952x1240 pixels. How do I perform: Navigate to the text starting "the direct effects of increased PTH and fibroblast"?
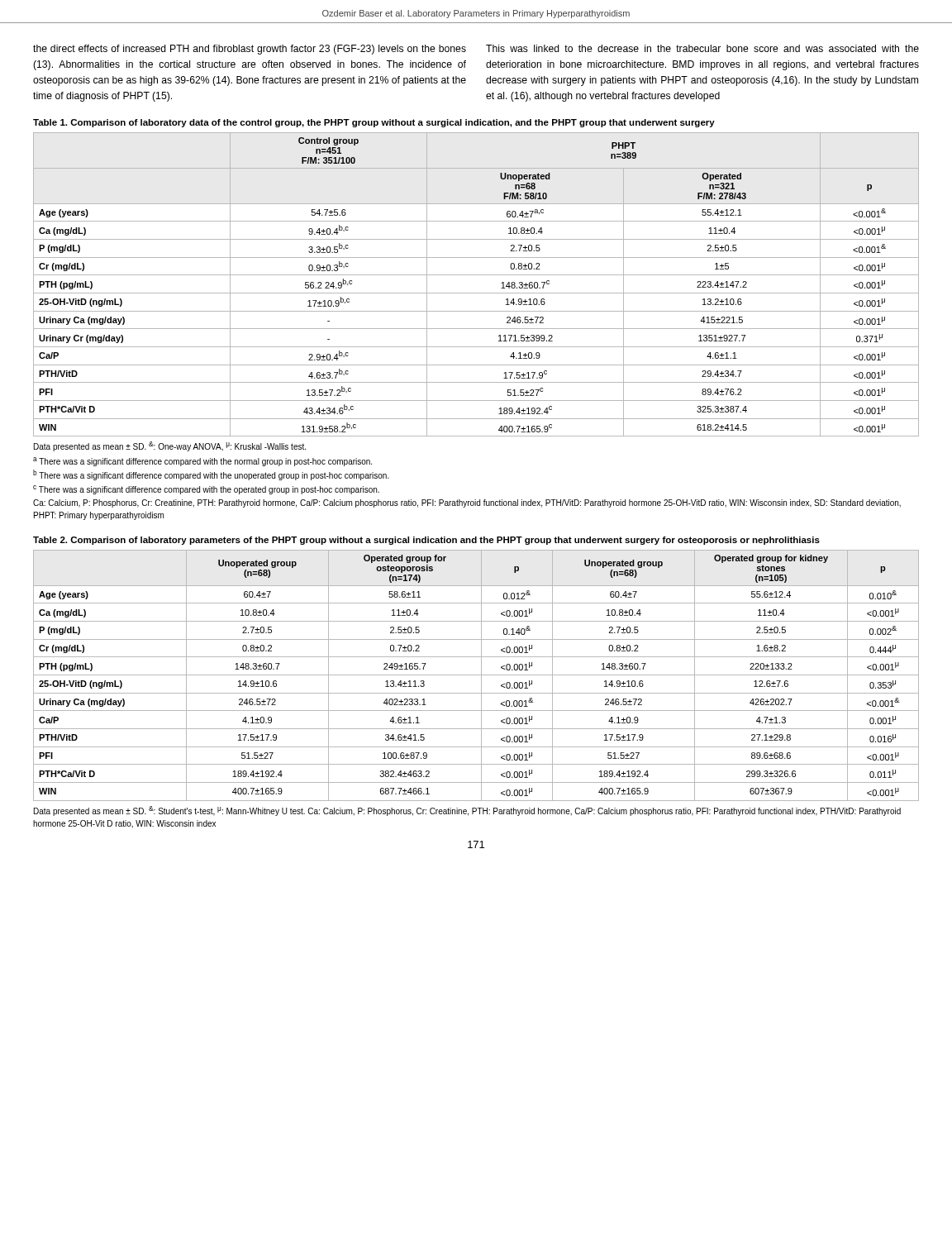250,72
